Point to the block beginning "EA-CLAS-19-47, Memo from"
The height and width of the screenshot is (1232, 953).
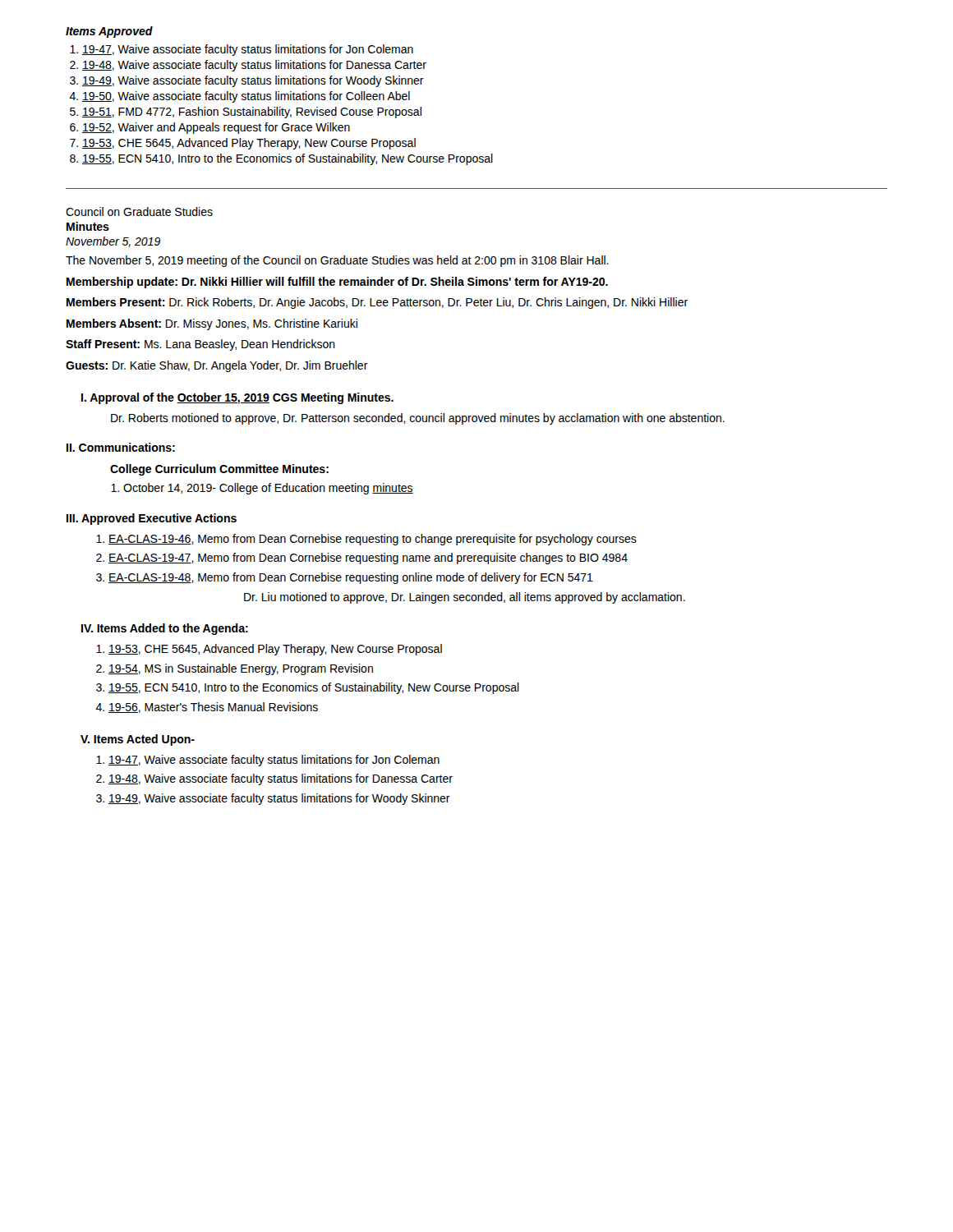tap(498, 559)
